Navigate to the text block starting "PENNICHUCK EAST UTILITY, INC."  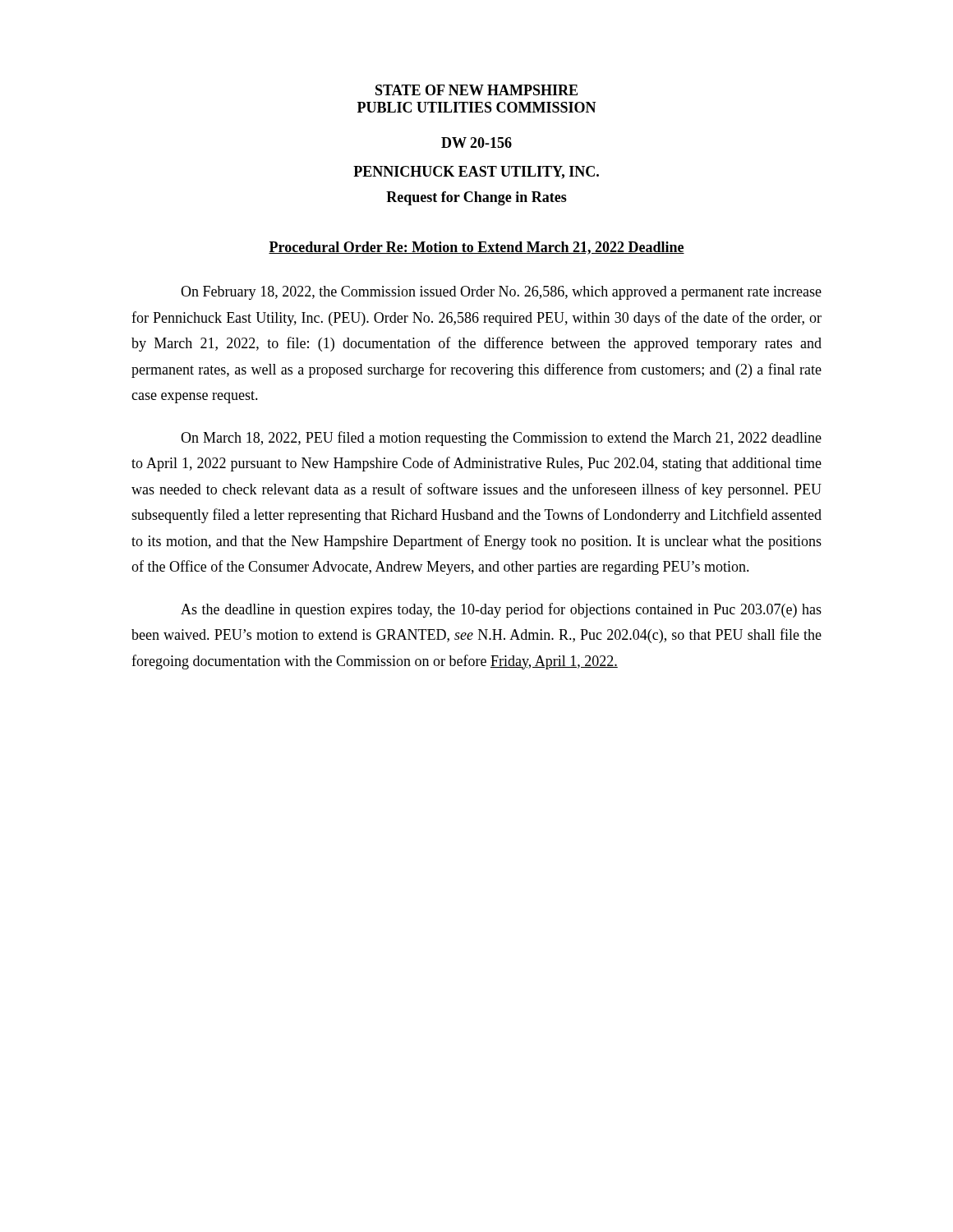tap(476, 172)
